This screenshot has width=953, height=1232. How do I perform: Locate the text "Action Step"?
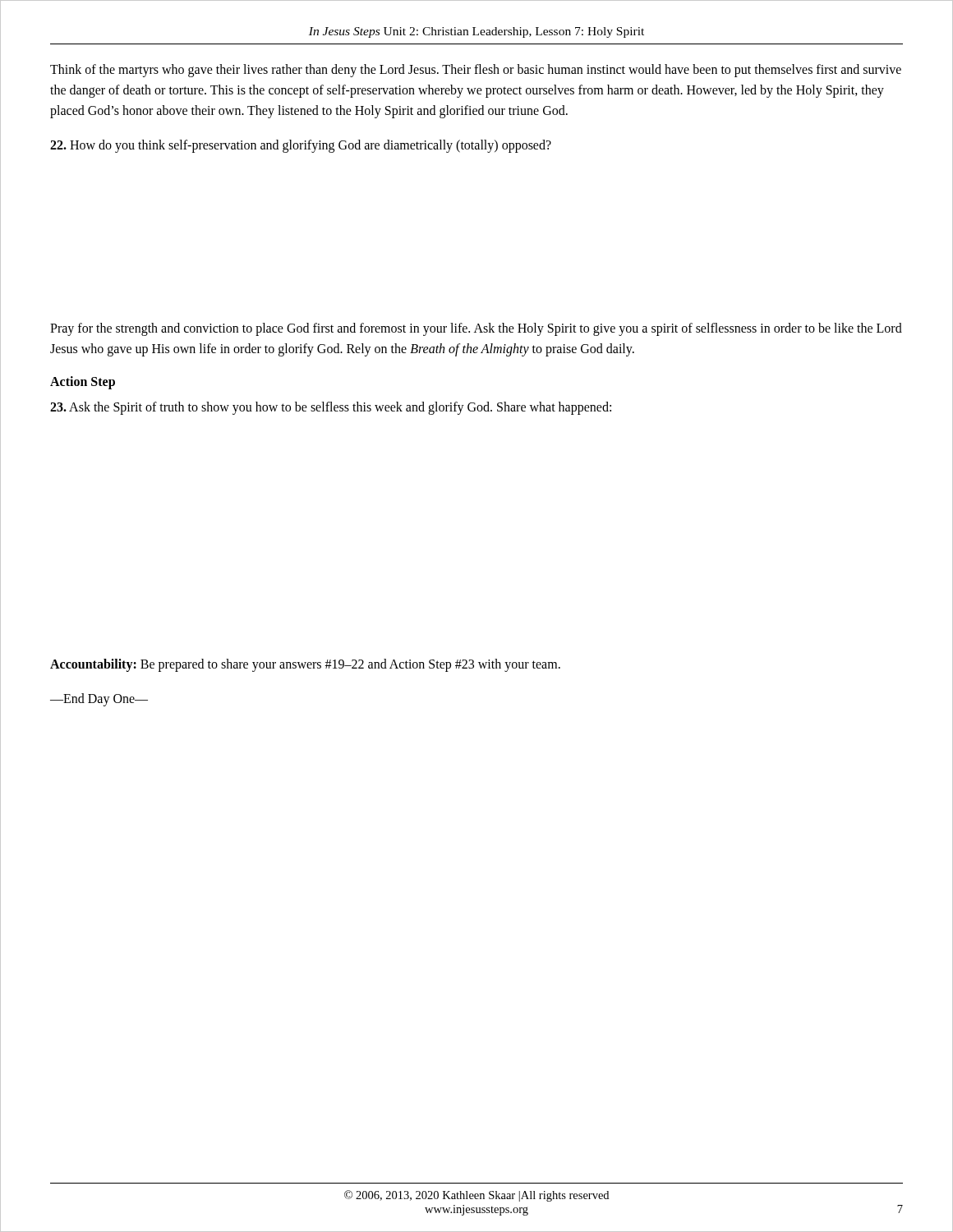(83, 381)
